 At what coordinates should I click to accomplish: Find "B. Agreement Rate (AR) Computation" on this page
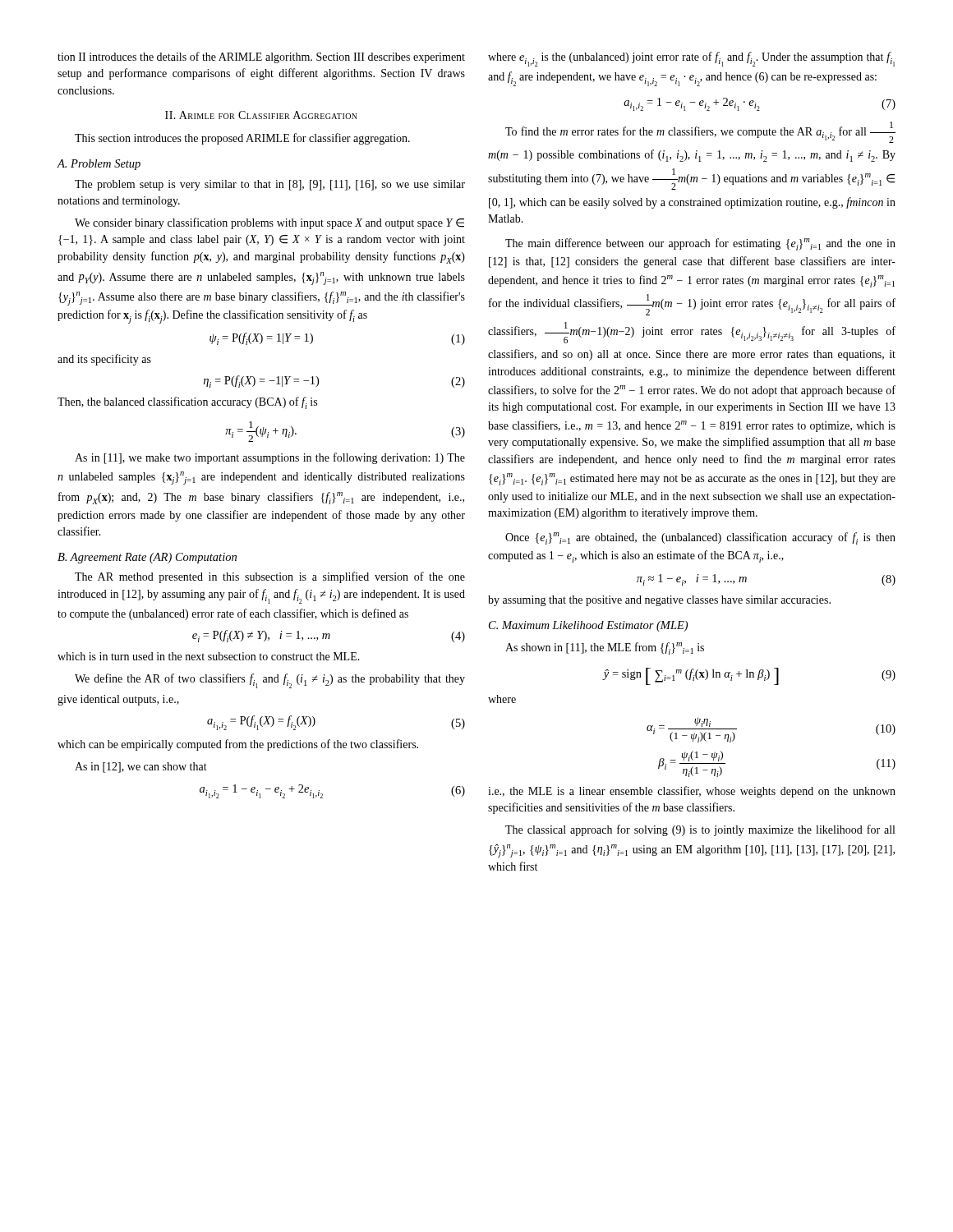(147, 558)
